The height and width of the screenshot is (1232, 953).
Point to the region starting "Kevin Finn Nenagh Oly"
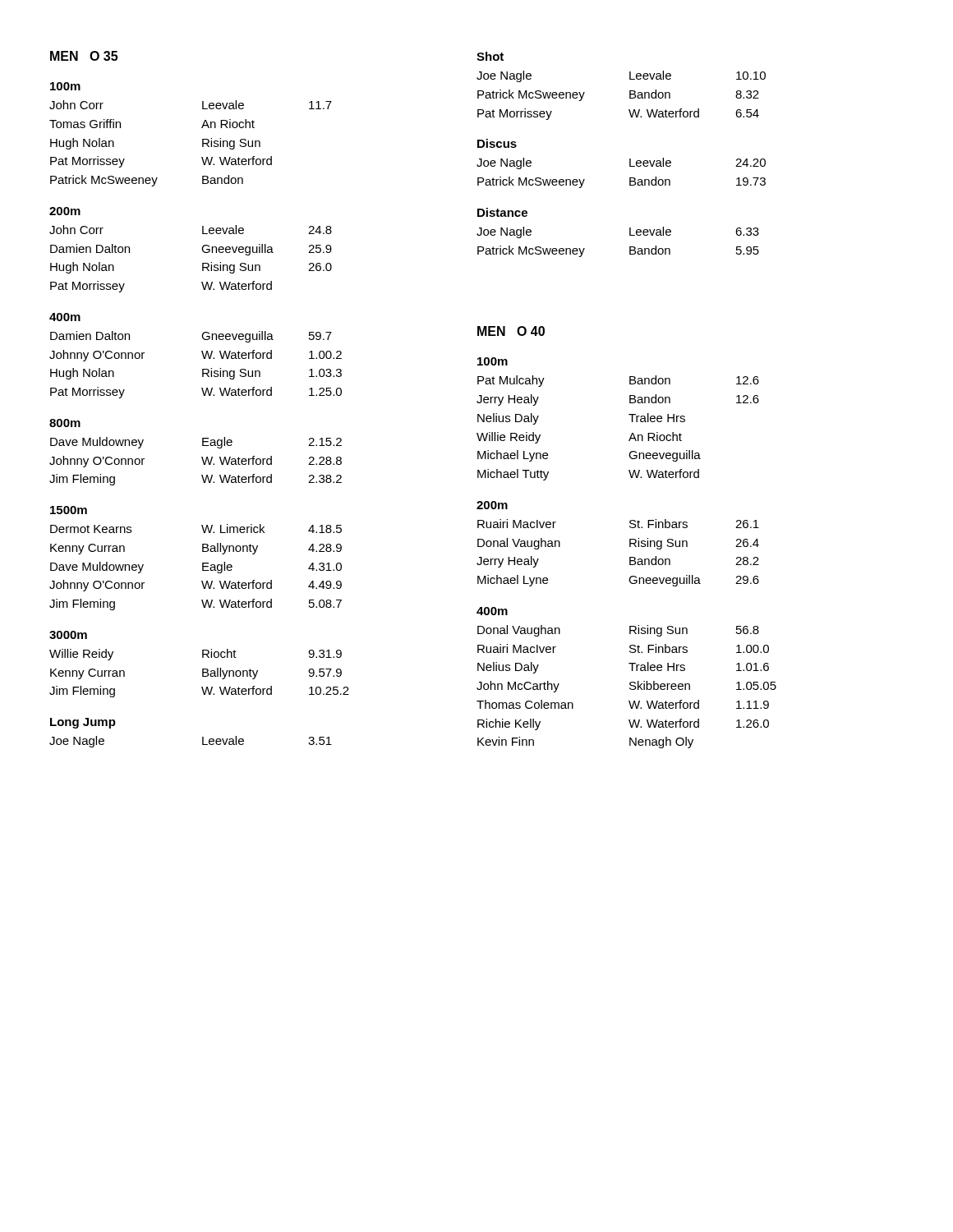tap(639, 742)
